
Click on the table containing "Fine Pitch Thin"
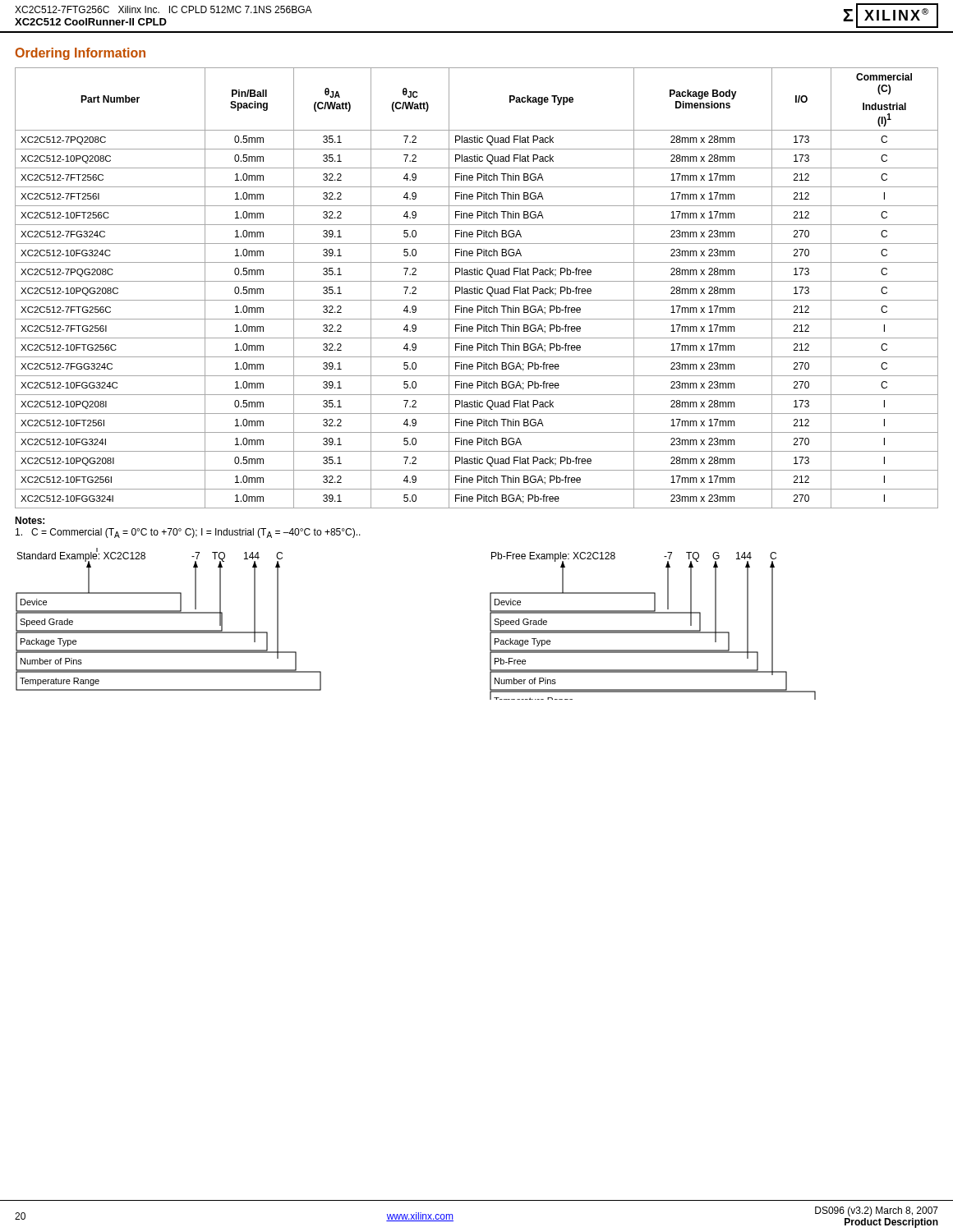point(476,288)
